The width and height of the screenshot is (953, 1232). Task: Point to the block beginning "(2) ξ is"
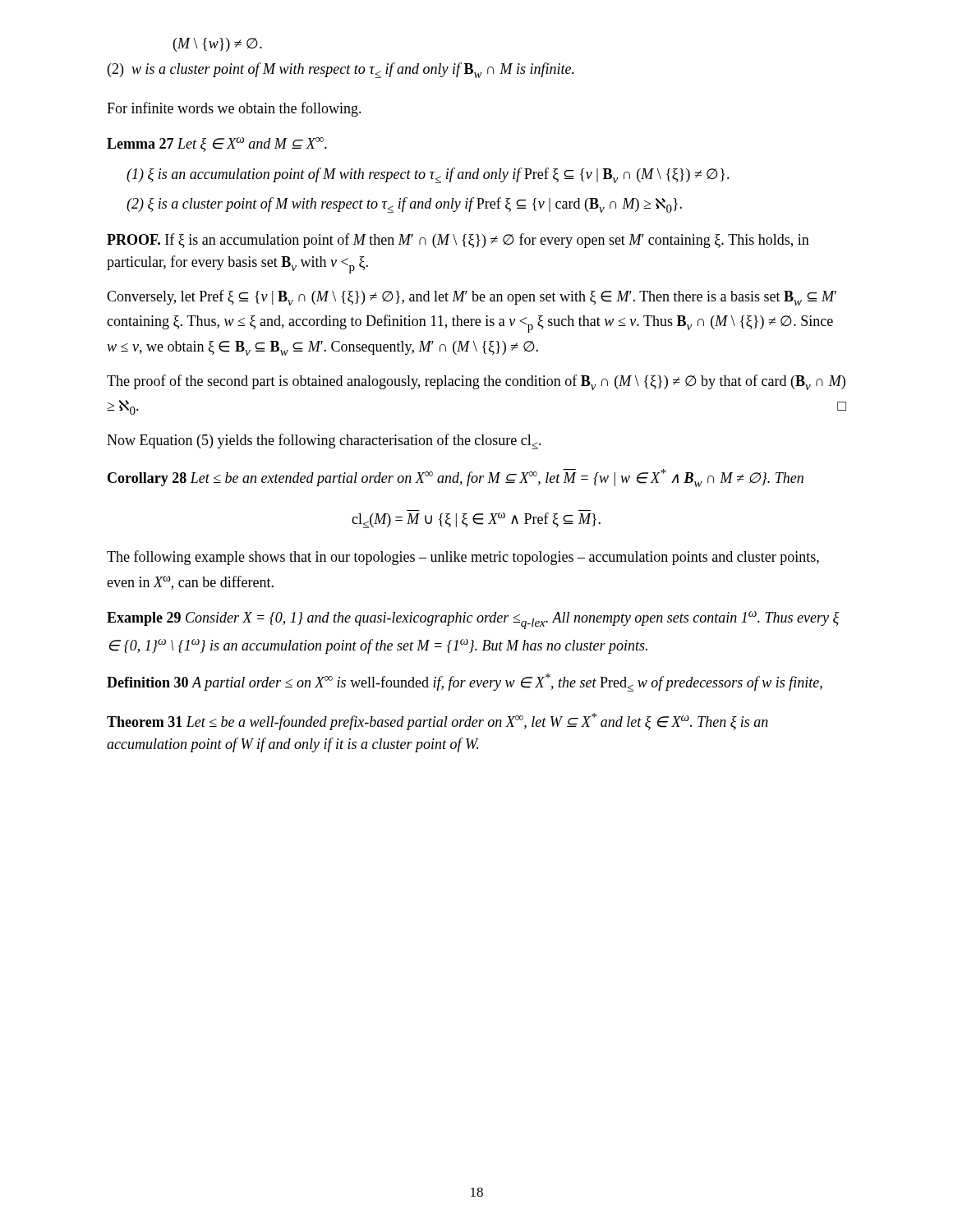[405, 205]
